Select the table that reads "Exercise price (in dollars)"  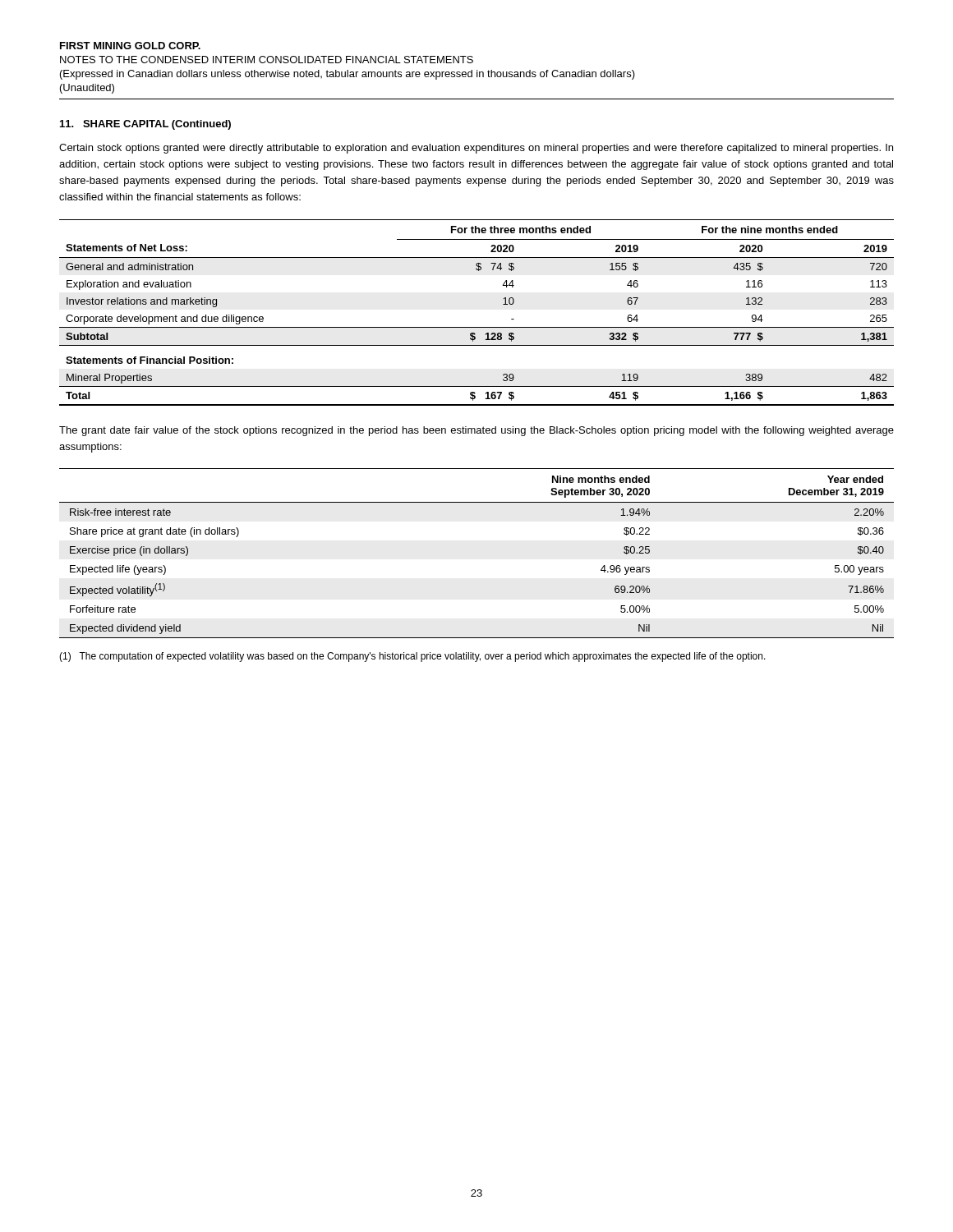[476, 553]
